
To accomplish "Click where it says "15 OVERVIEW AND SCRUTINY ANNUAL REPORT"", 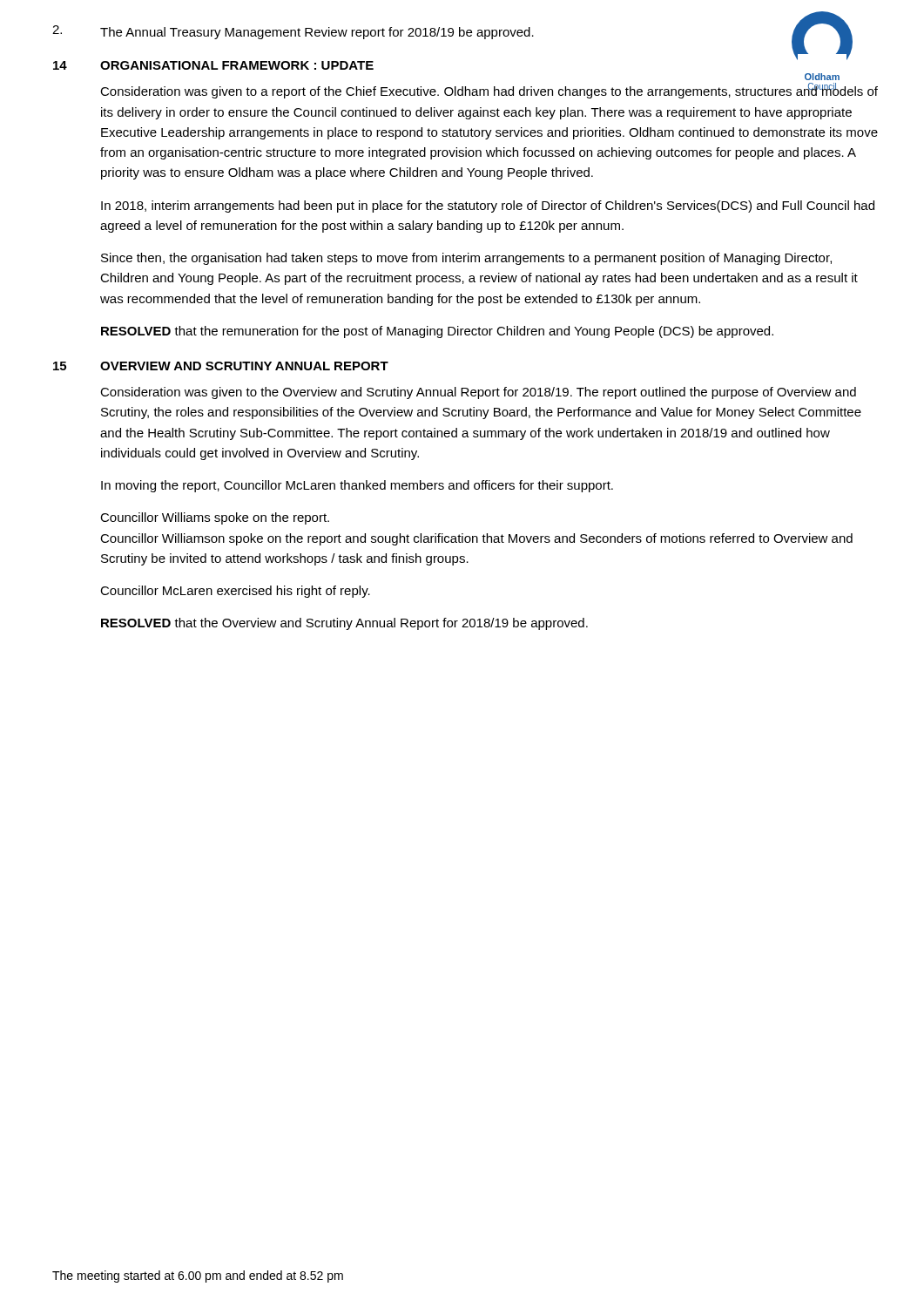I will (221, 366).
